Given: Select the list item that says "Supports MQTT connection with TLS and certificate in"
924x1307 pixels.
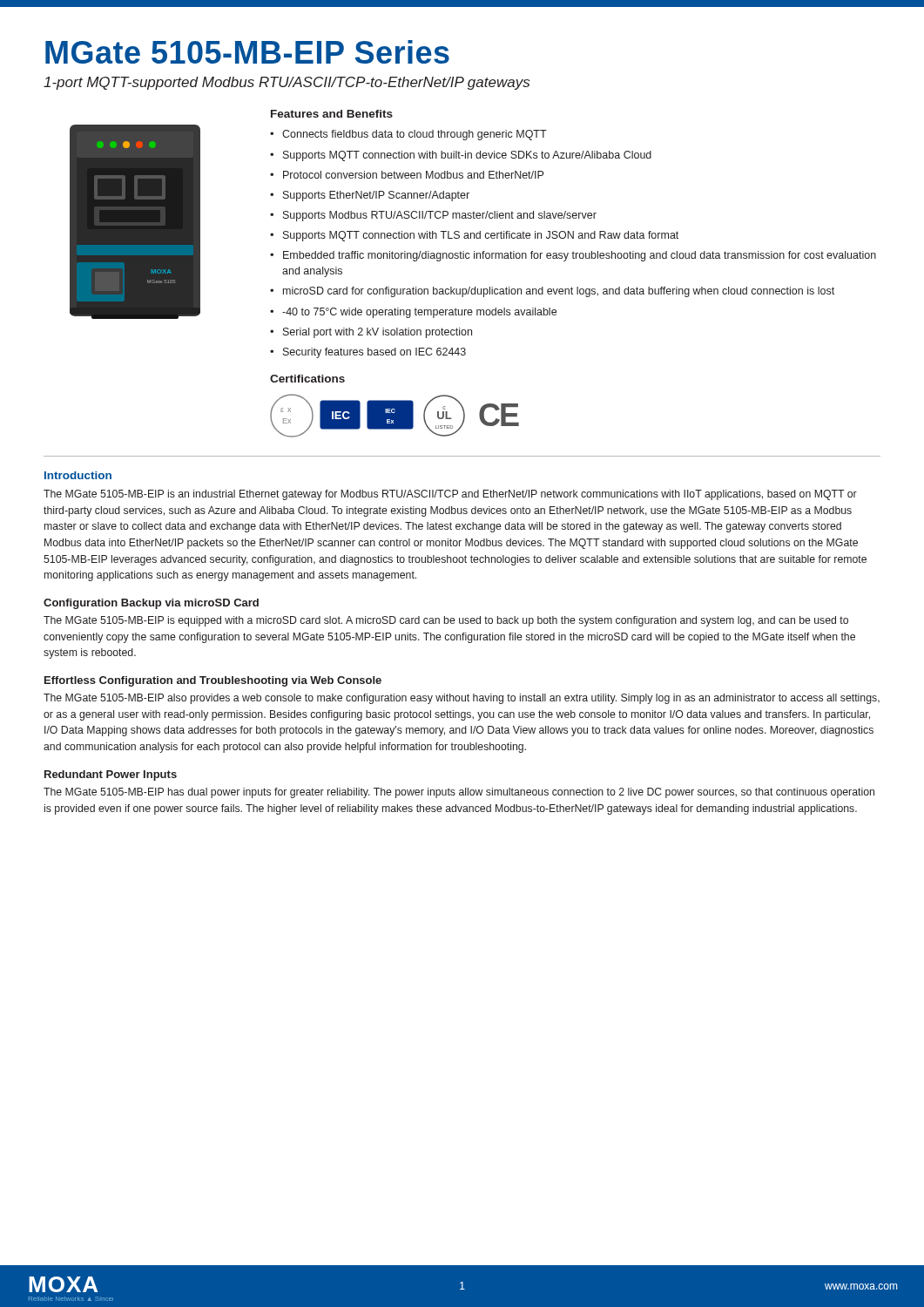Looking at the screenshot, I should (x=480, y=235).
